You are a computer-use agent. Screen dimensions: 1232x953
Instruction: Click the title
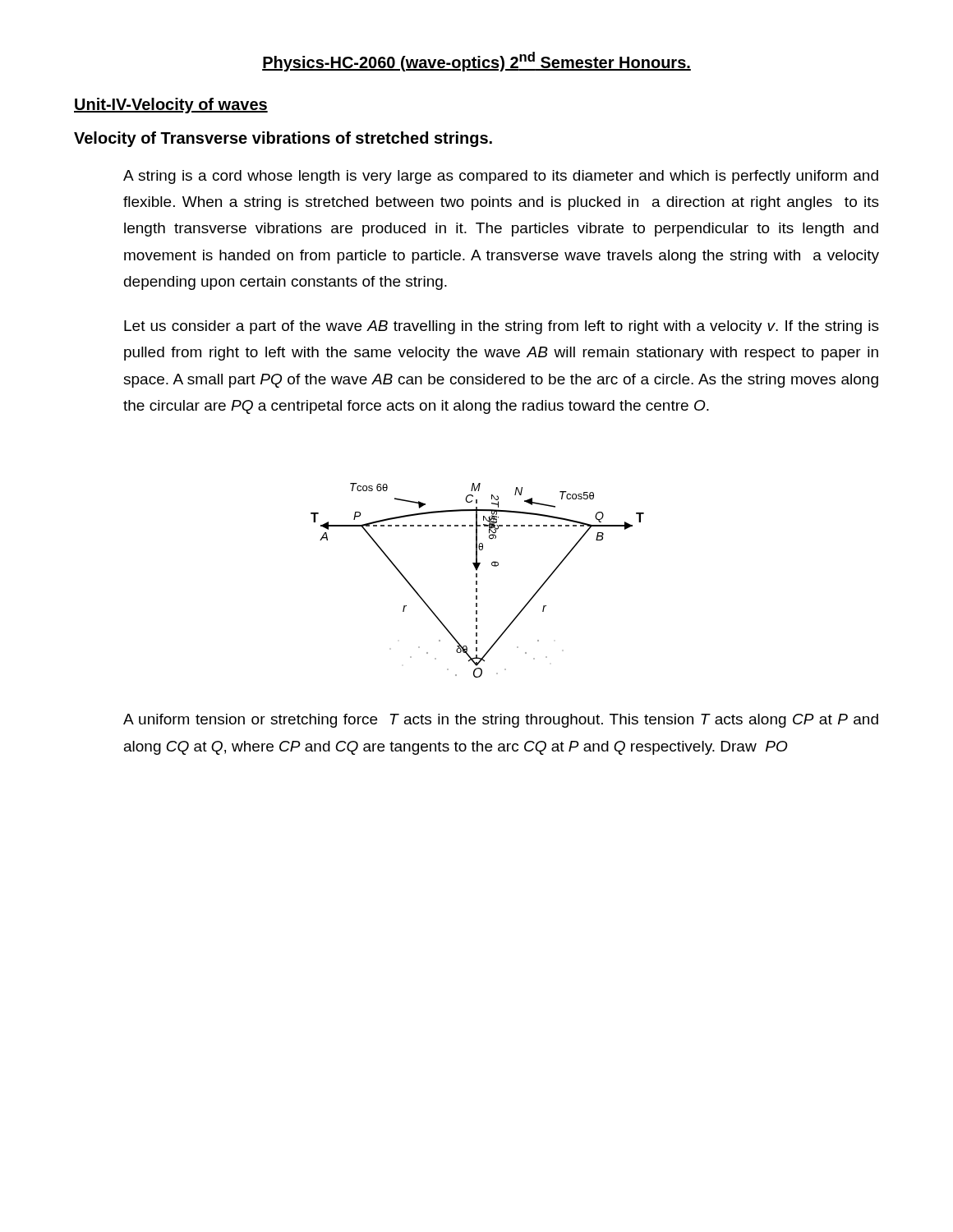[x=476, y=60]
